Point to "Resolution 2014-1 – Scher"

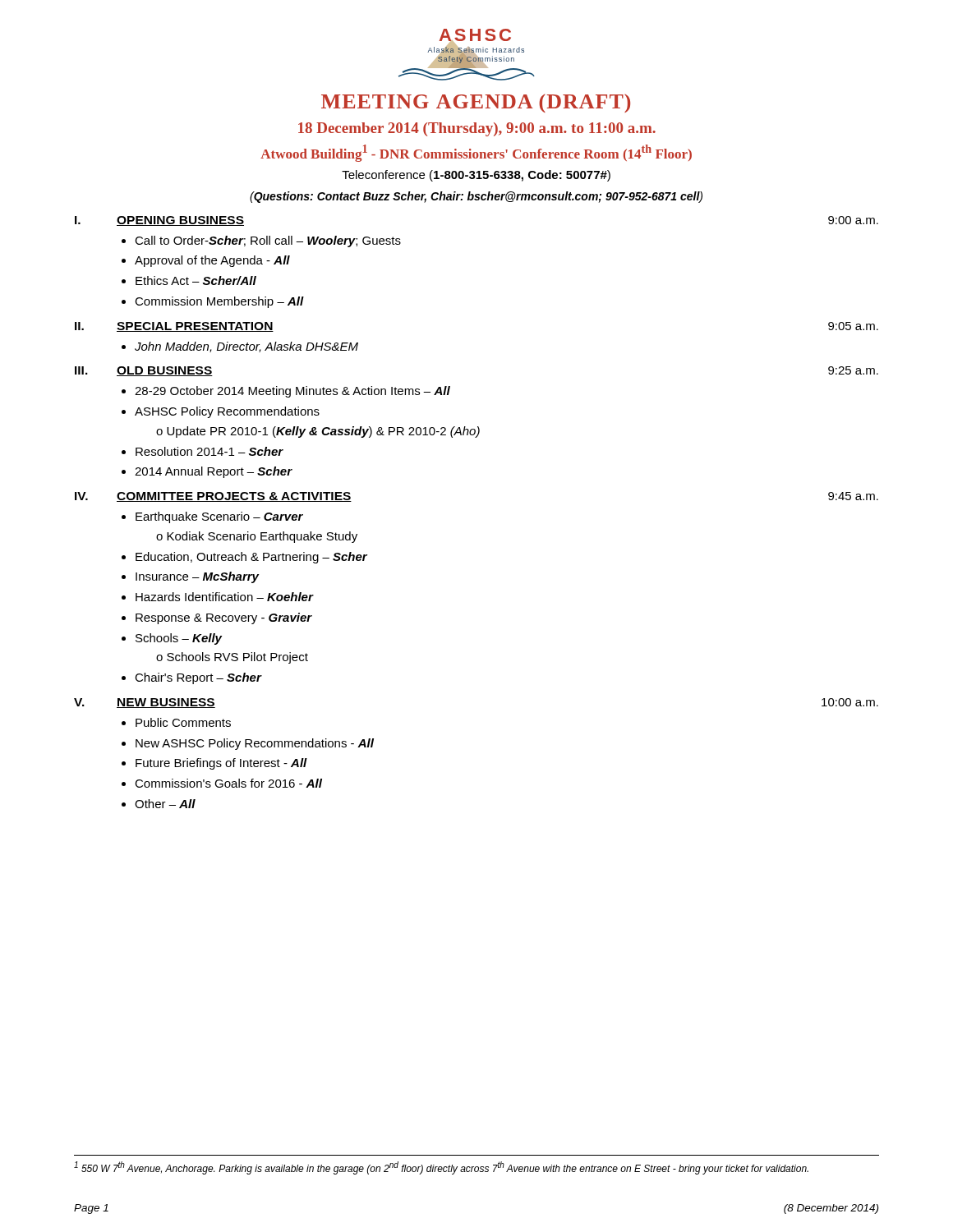tap(209, 451)
